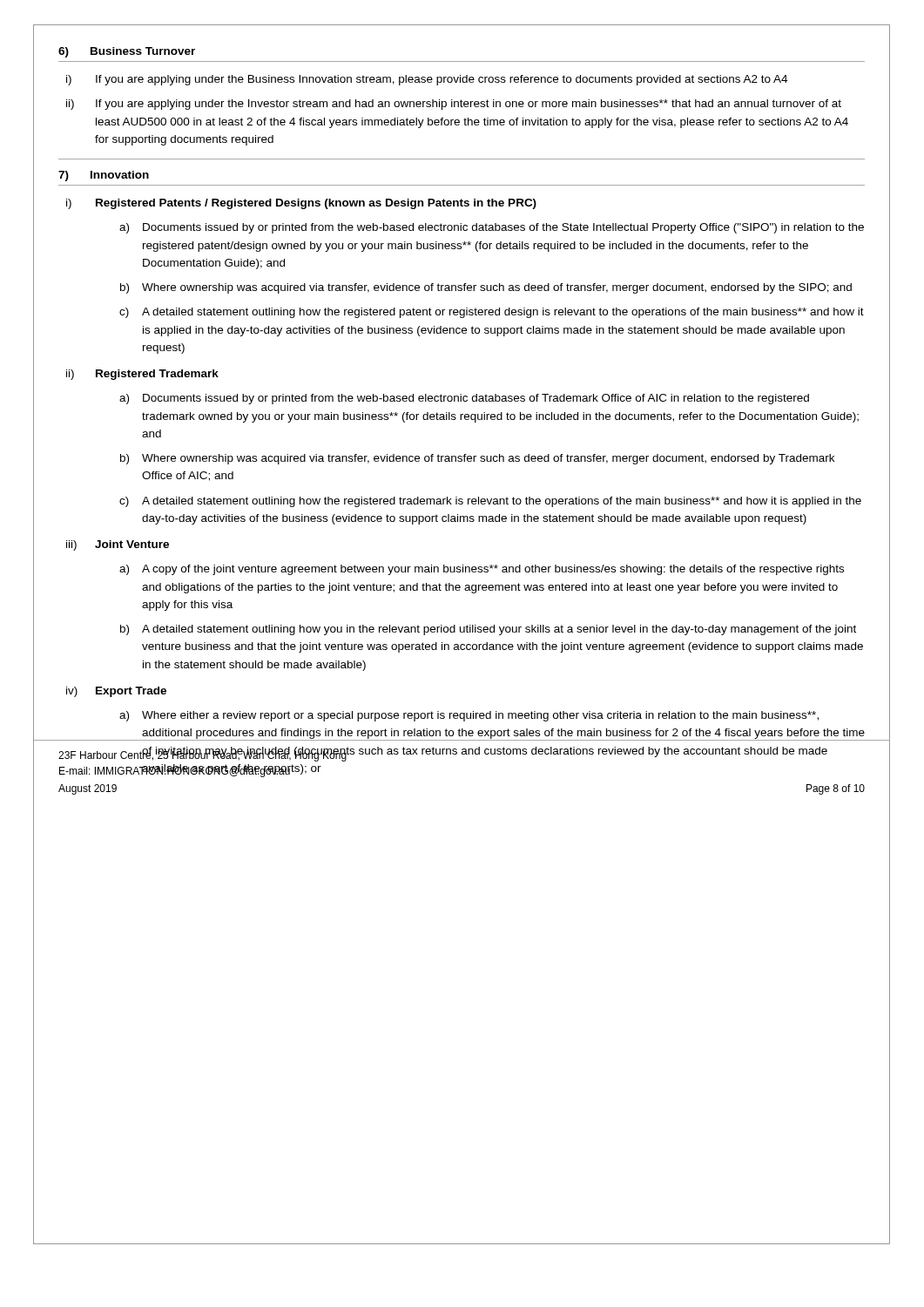This screenshot has width=924, height=1307.
Task: Locate the text "6) Business Turnover"
Action: coord(462,51)
